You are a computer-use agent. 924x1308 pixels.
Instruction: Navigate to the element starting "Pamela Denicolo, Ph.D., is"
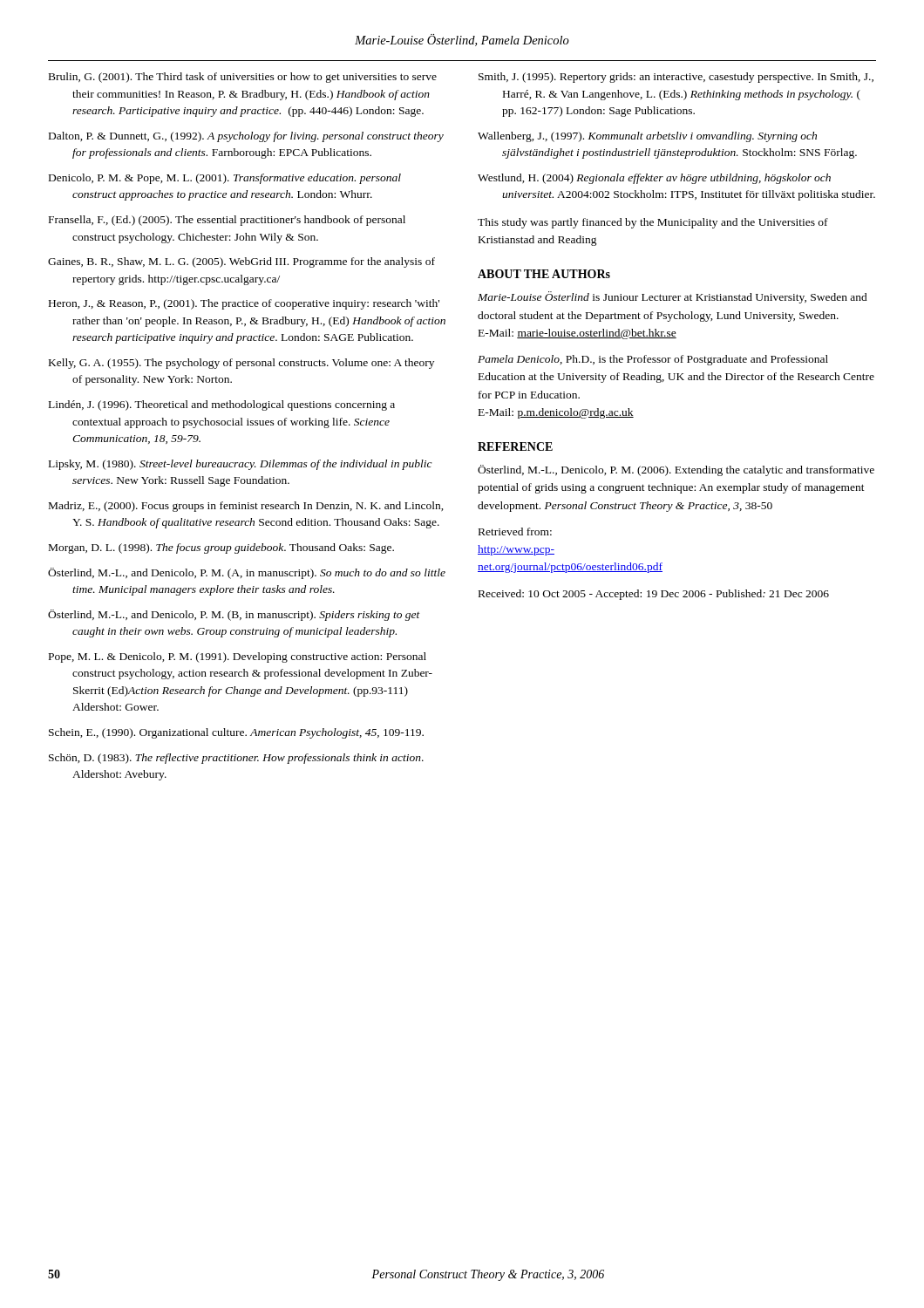tap(676, 386)
